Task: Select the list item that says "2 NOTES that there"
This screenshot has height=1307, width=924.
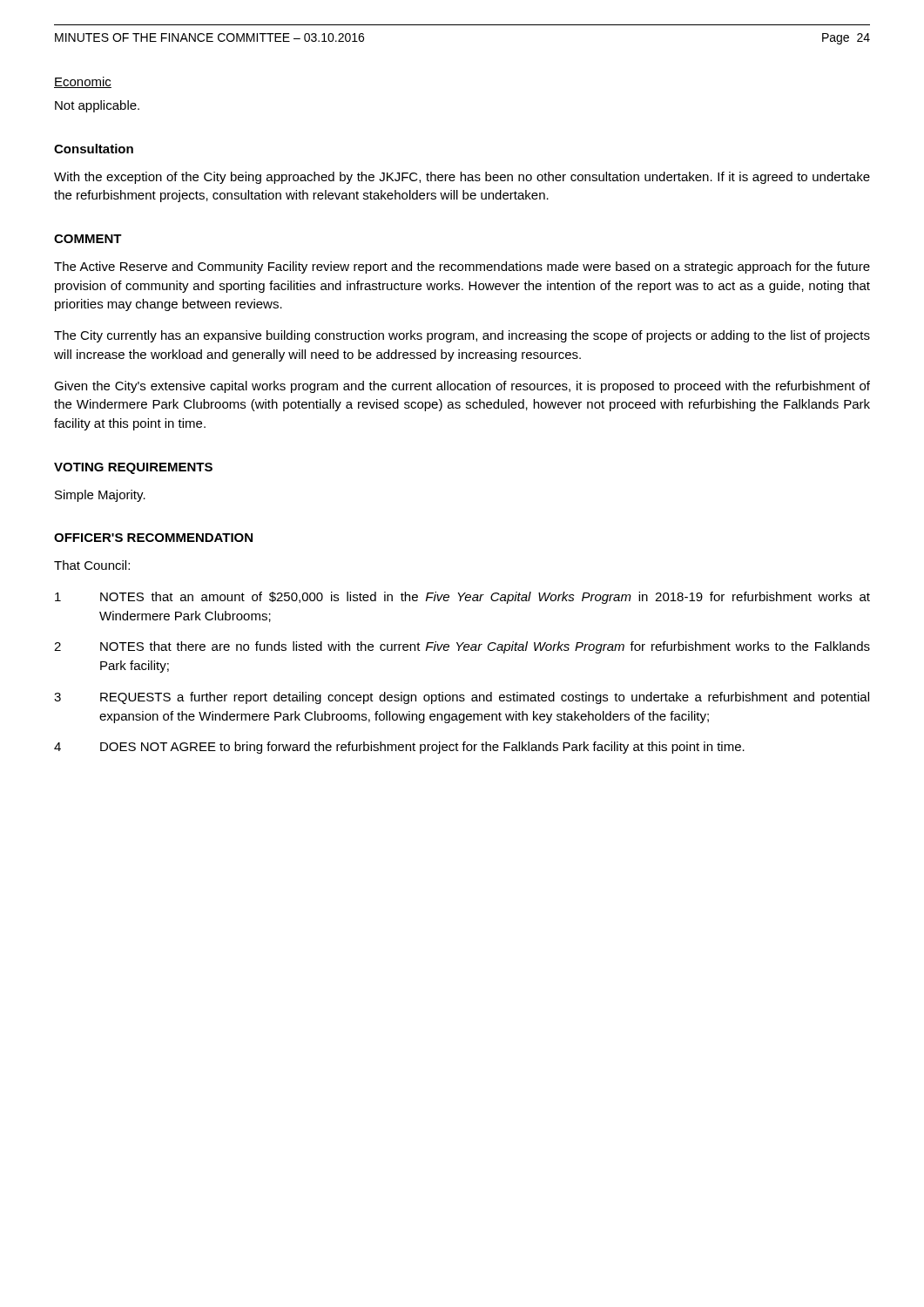Action: pyautogui.click(x=462, y=656)
